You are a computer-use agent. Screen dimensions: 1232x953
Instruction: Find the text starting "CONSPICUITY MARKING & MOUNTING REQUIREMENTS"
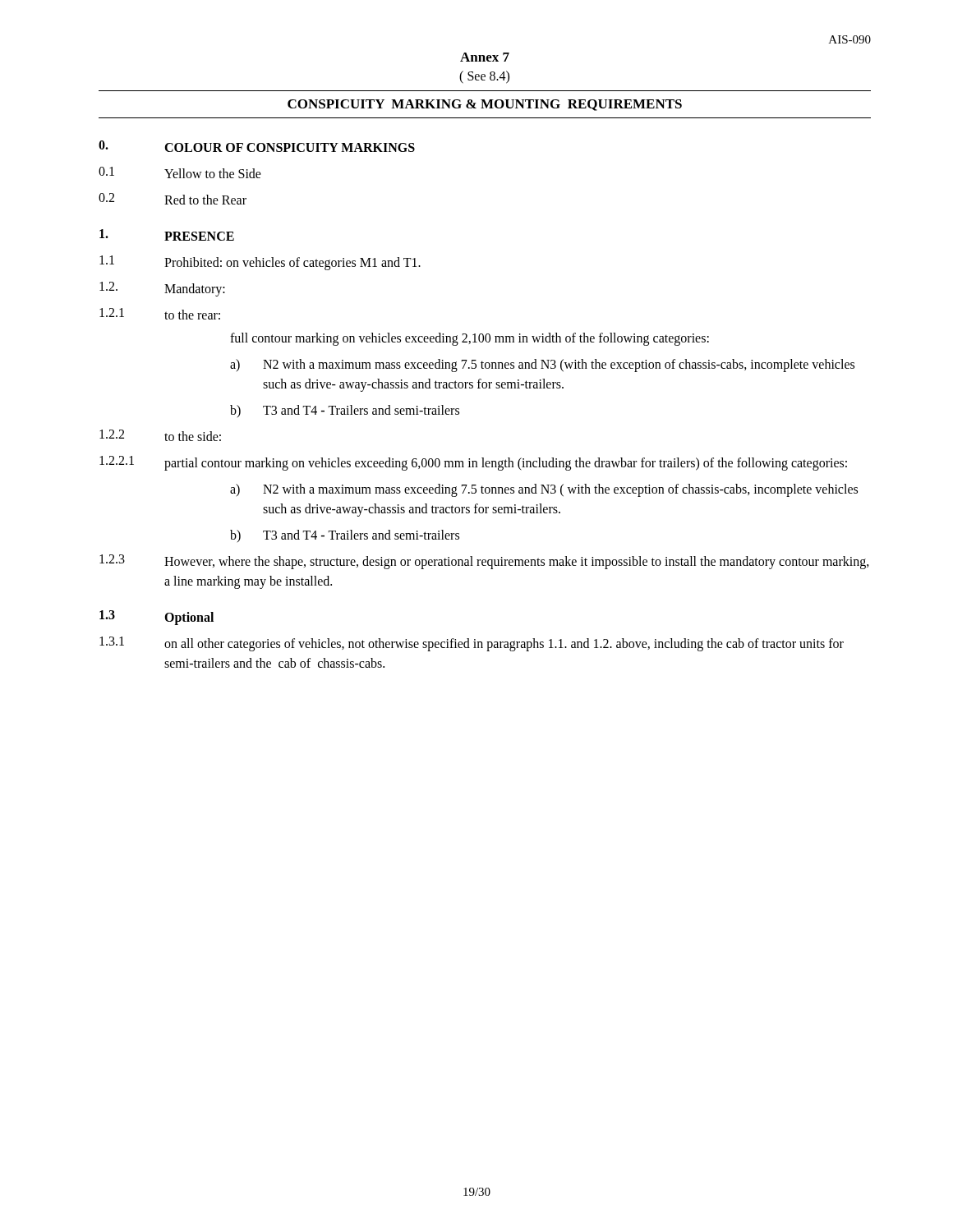pos(485,104)
